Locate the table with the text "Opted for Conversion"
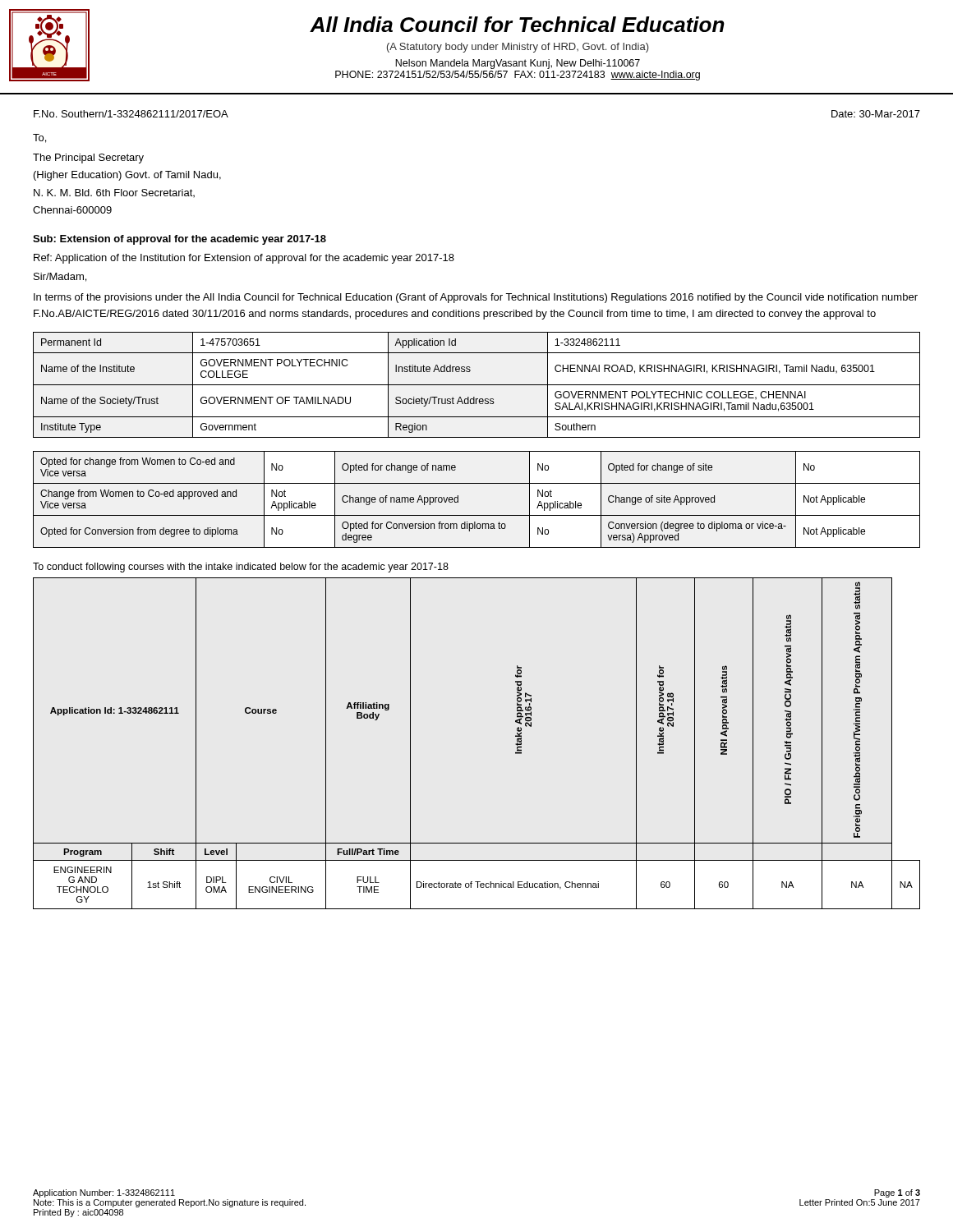 coord(476,499)
